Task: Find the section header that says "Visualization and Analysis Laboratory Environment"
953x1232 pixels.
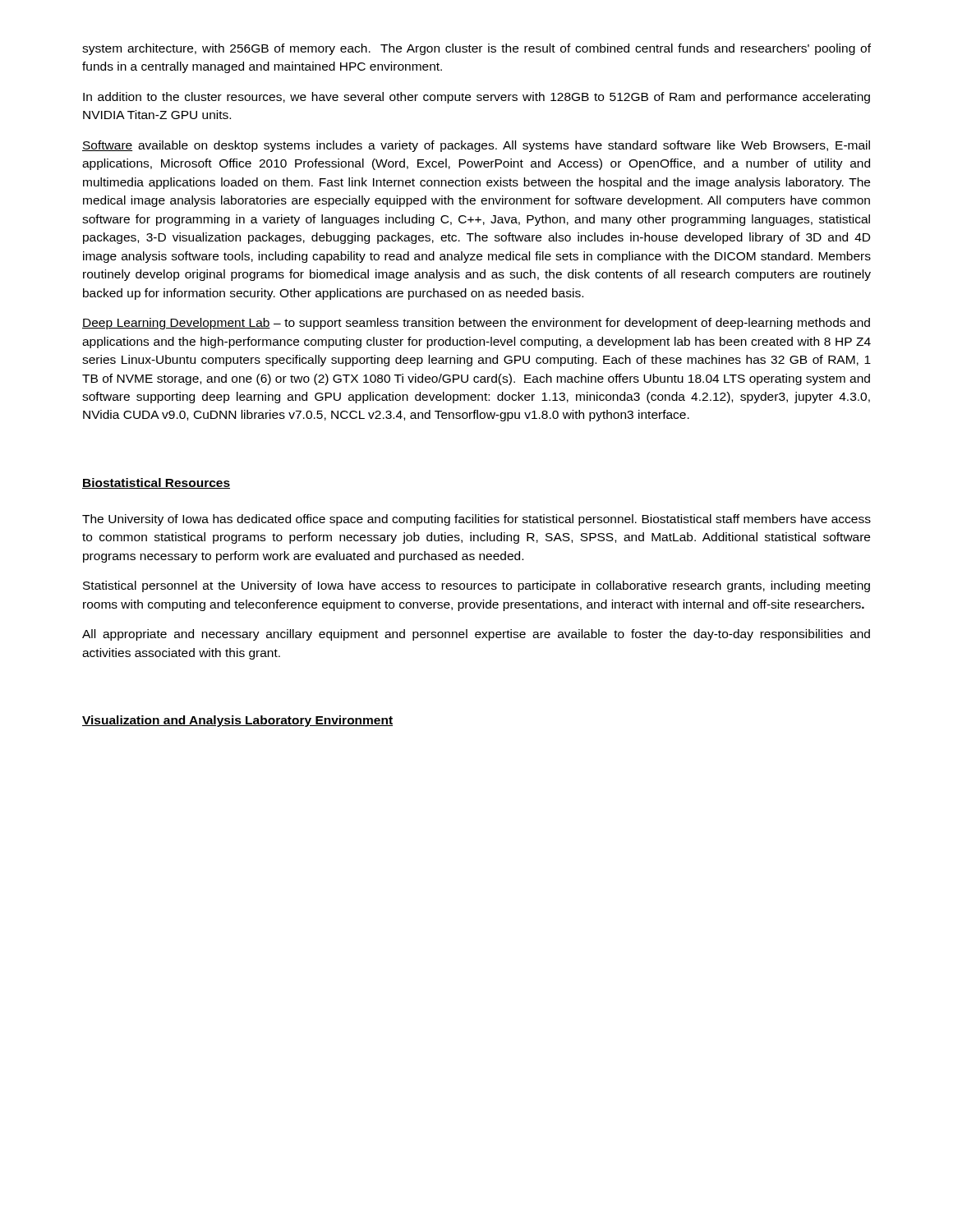Action: pos(237,720)
